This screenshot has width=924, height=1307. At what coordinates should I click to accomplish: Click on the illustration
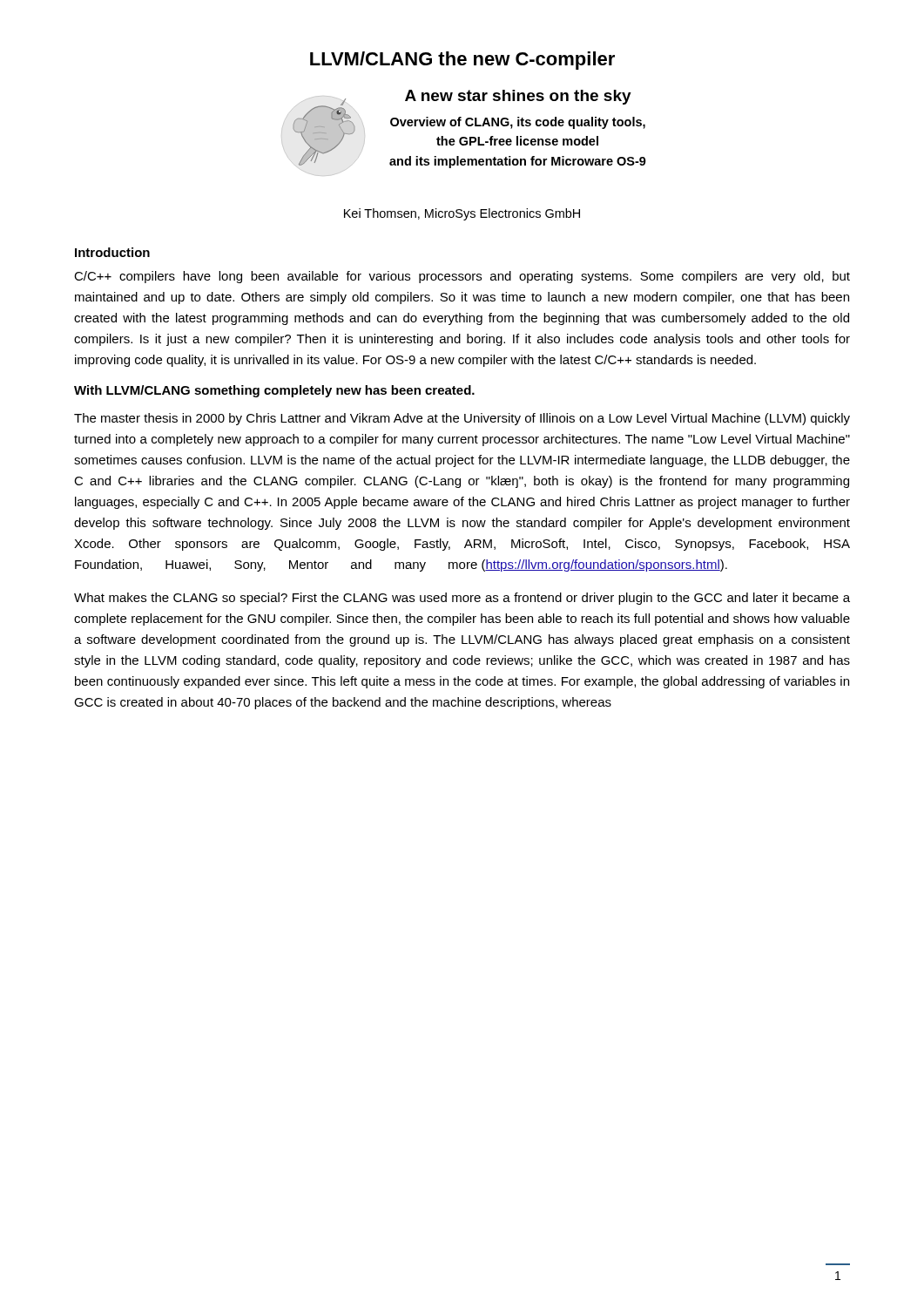click(462, 139)
